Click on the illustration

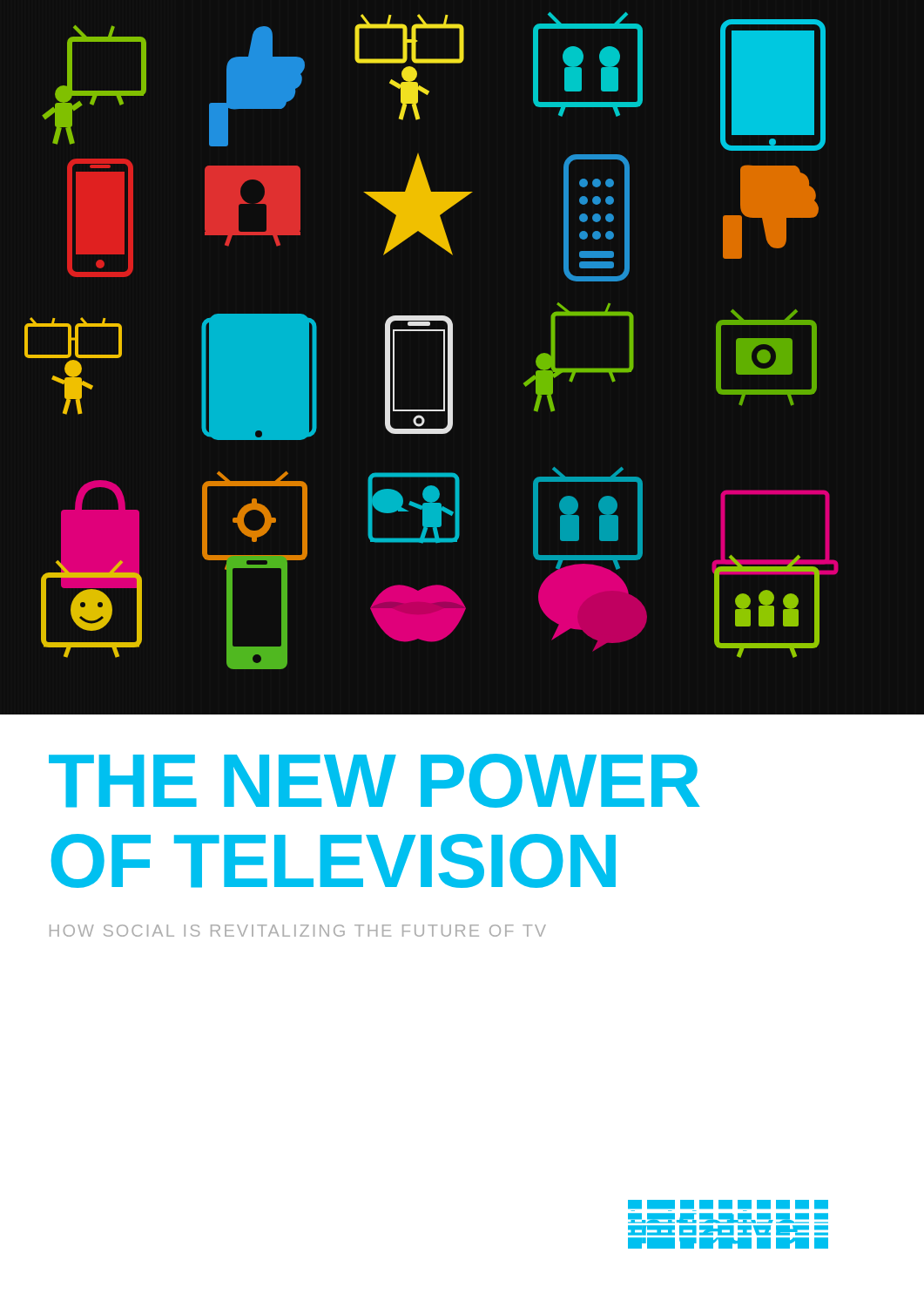(x=462, y=357)
